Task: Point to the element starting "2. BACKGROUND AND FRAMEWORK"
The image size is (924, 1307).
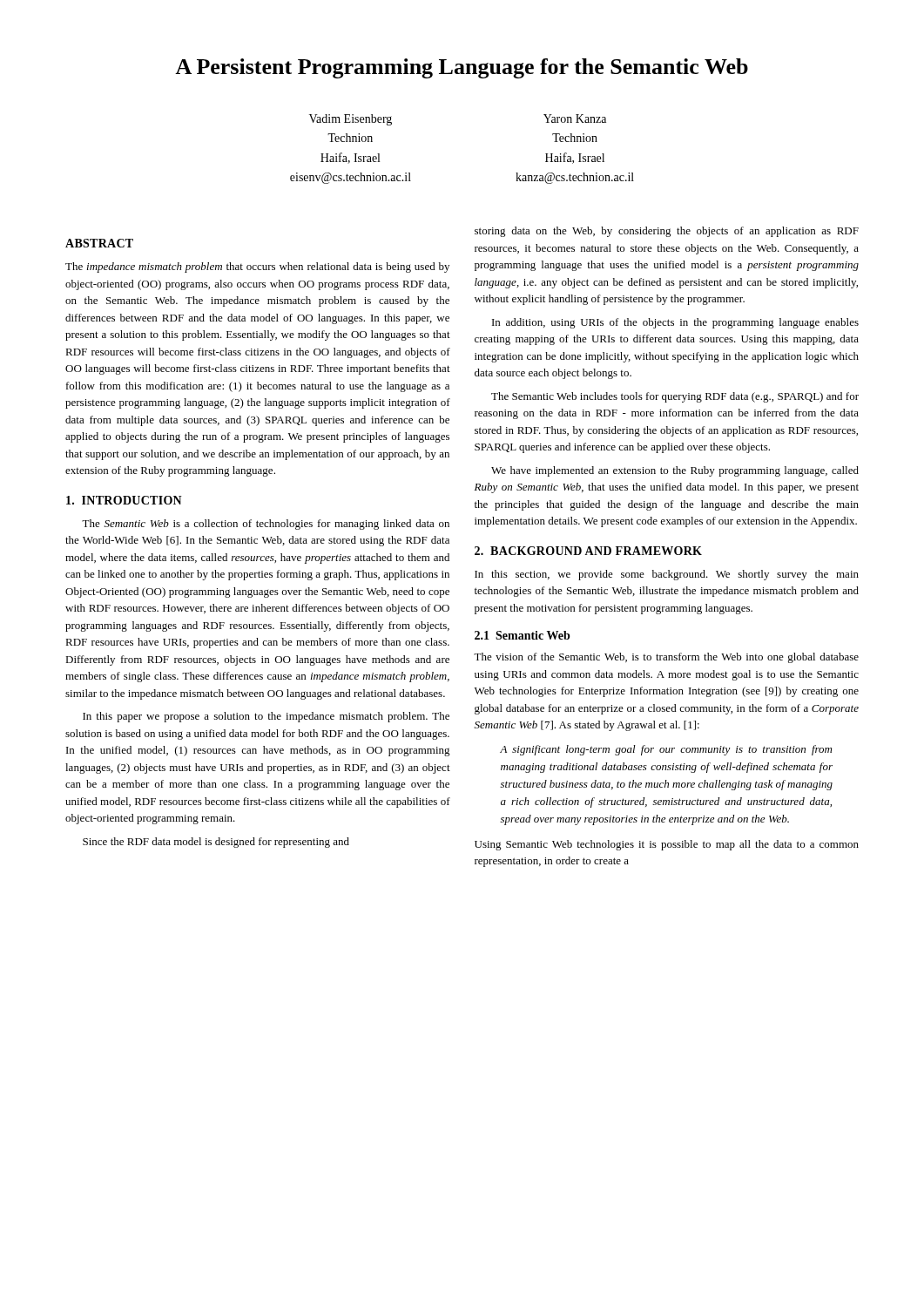Action: click(x=666, y=551)
